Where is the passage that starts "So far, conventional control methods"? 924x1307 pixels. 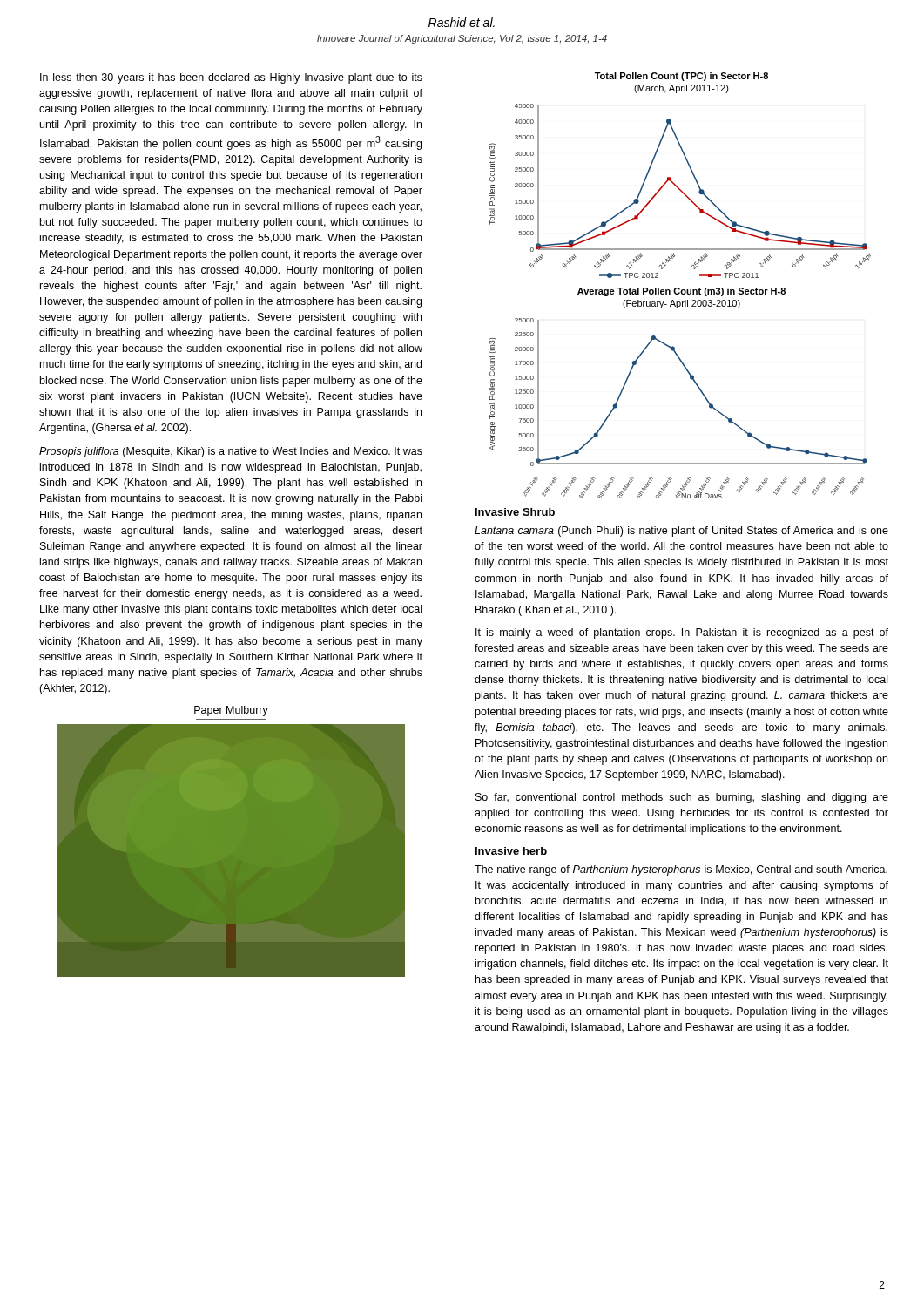tap(681, 813)
